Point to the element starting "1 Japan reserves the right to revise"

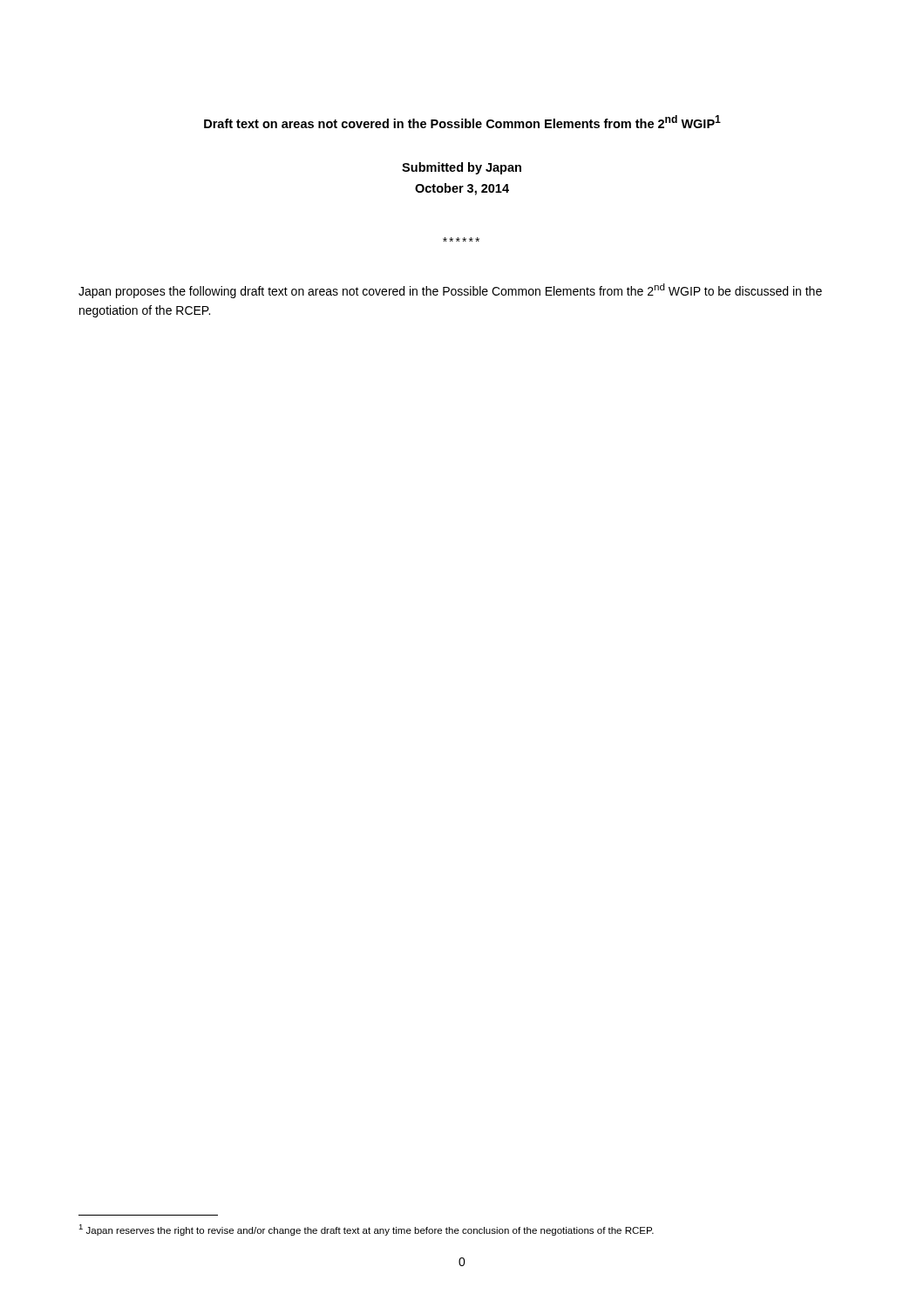tap(366, 1228)
